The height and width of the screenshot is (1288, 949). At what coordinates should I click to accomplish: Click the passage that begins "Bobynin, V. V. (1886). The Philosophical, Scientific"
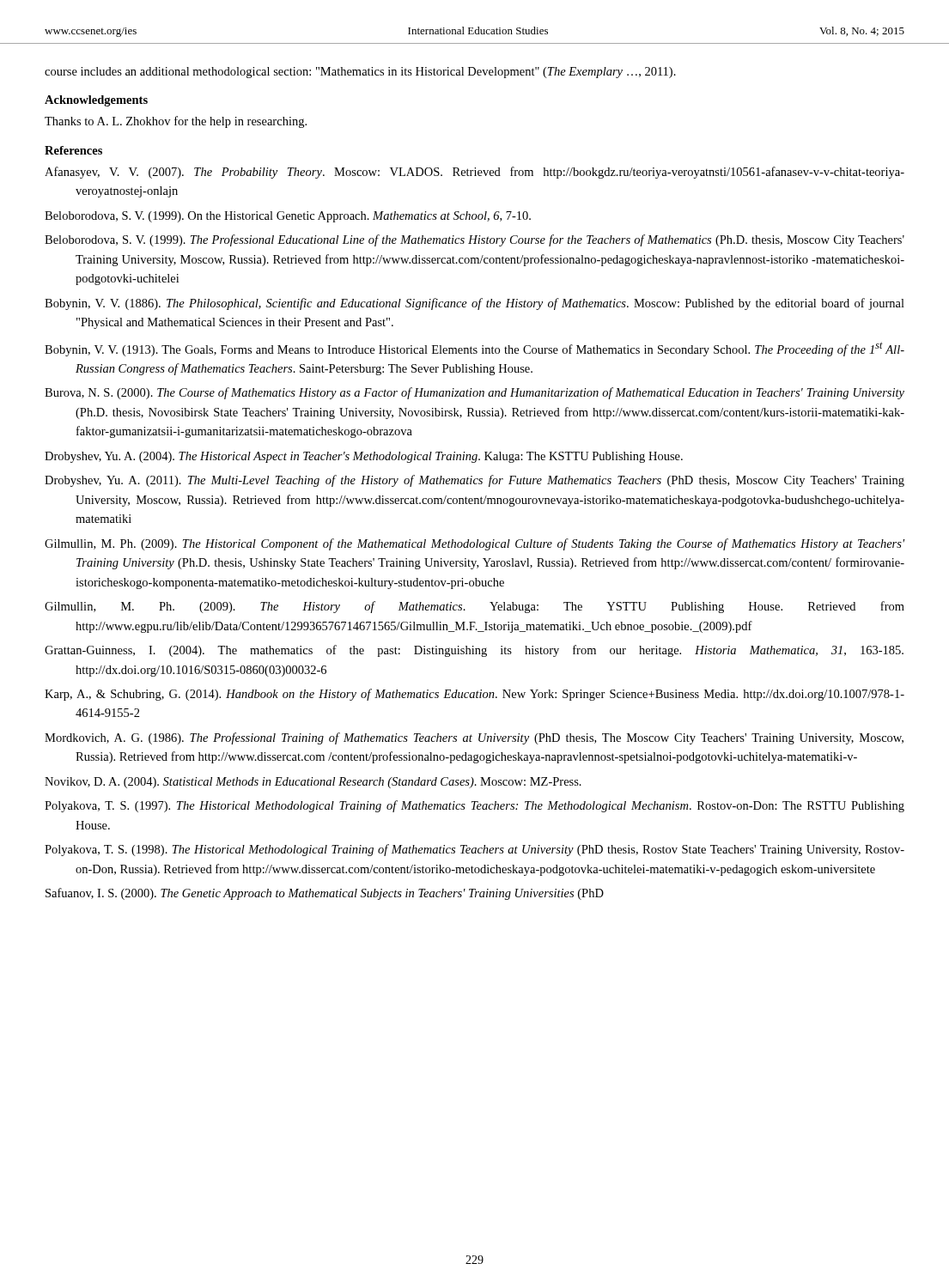(474, 313)
